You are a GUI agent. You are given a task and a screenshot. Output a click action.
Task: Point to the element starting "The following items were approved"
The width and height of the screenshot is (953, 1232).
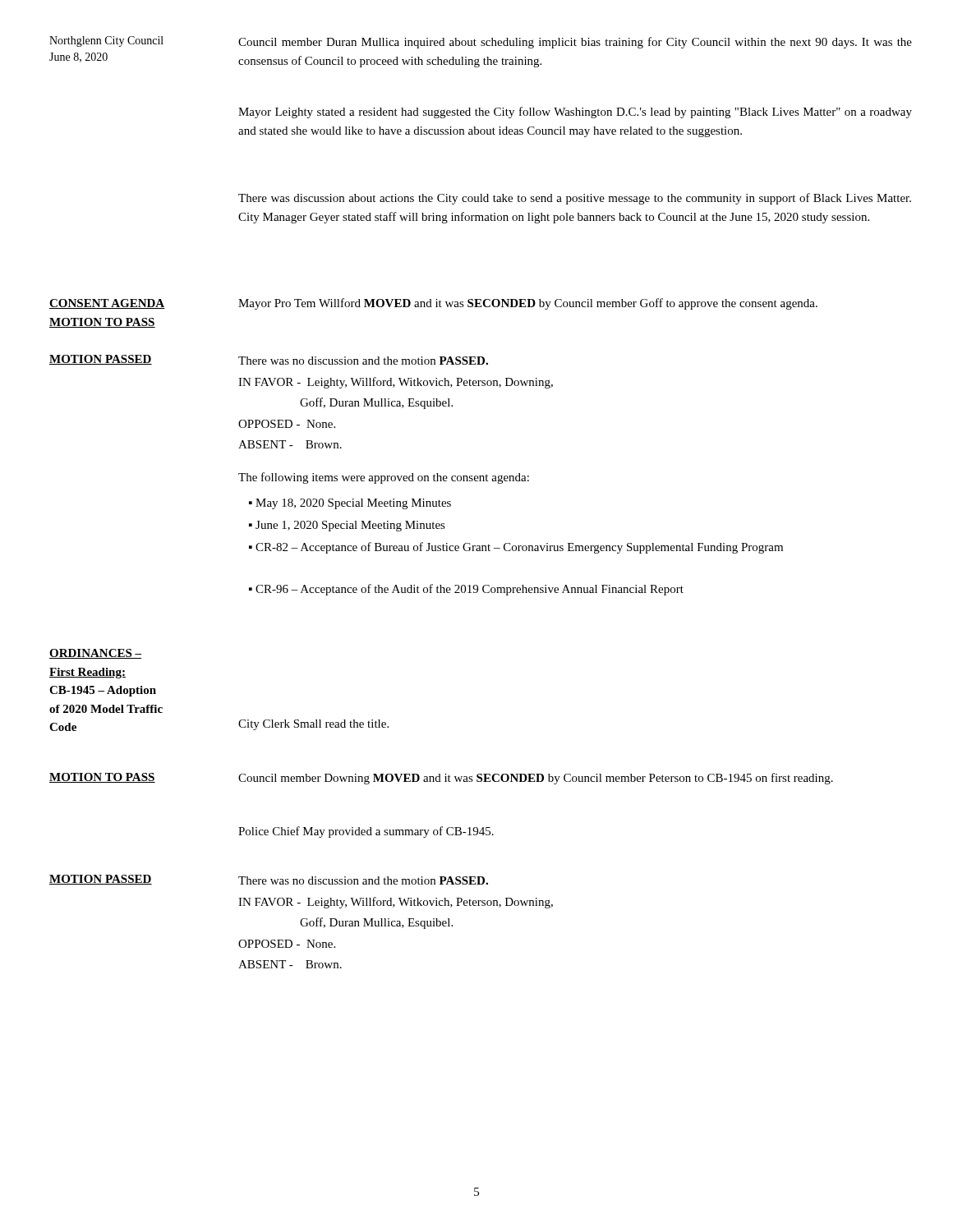pos(384,477)
